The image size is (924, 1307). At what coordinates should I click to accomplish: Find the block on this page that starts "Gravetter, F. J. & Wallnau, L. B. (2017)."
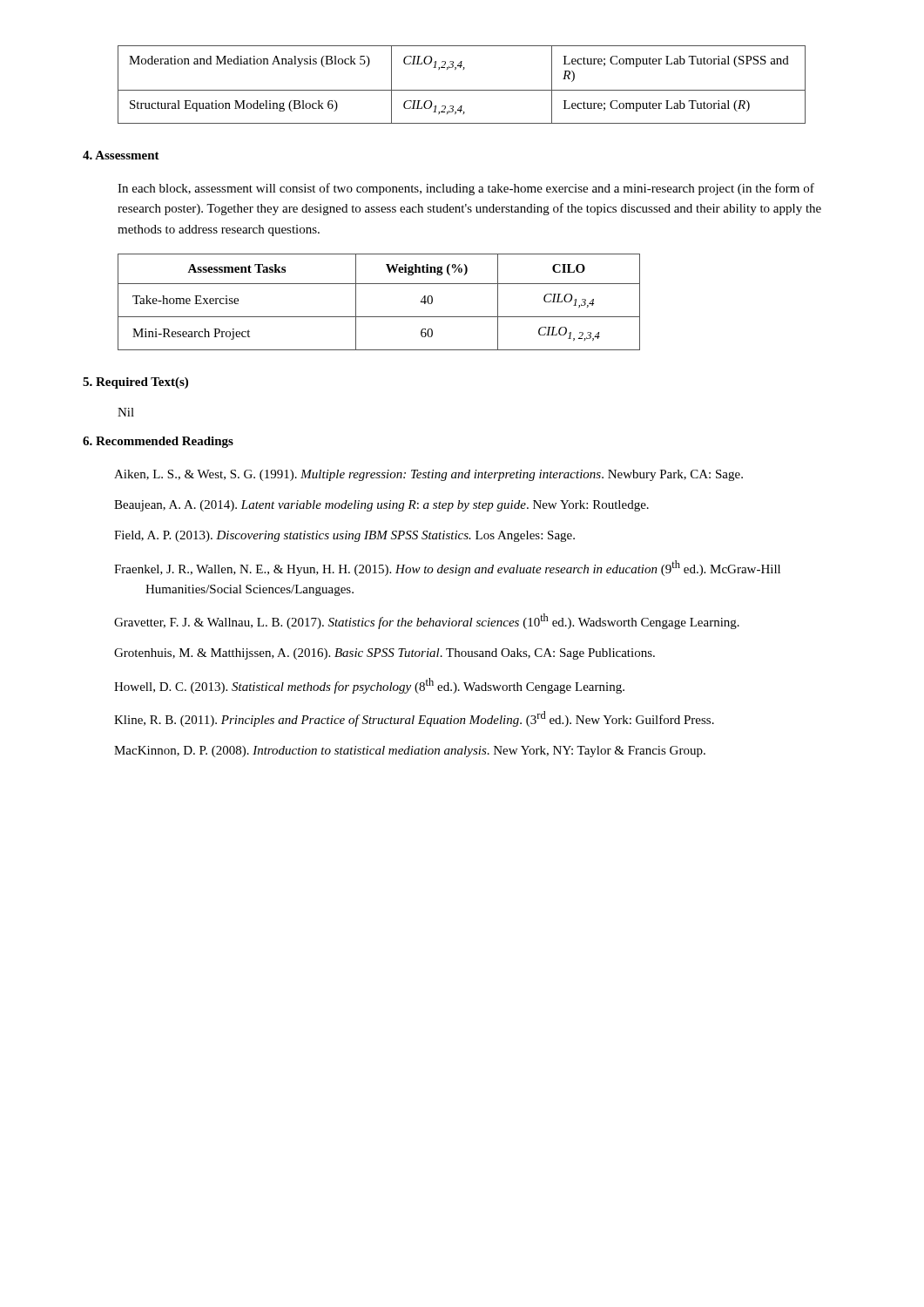tap(443, 620)
